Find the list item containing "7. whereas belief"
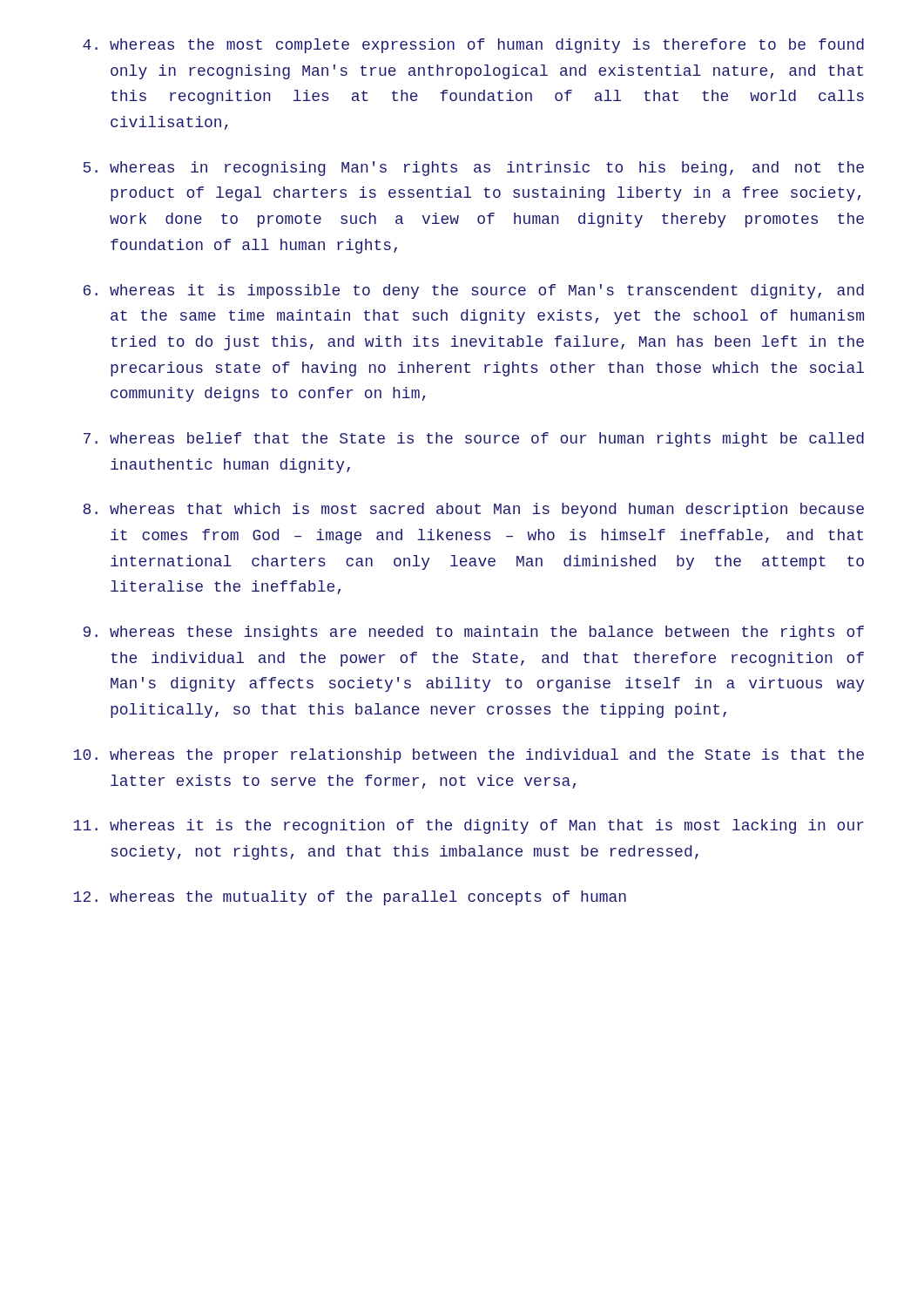This screenshot has width=924, height=1307. 462,453
